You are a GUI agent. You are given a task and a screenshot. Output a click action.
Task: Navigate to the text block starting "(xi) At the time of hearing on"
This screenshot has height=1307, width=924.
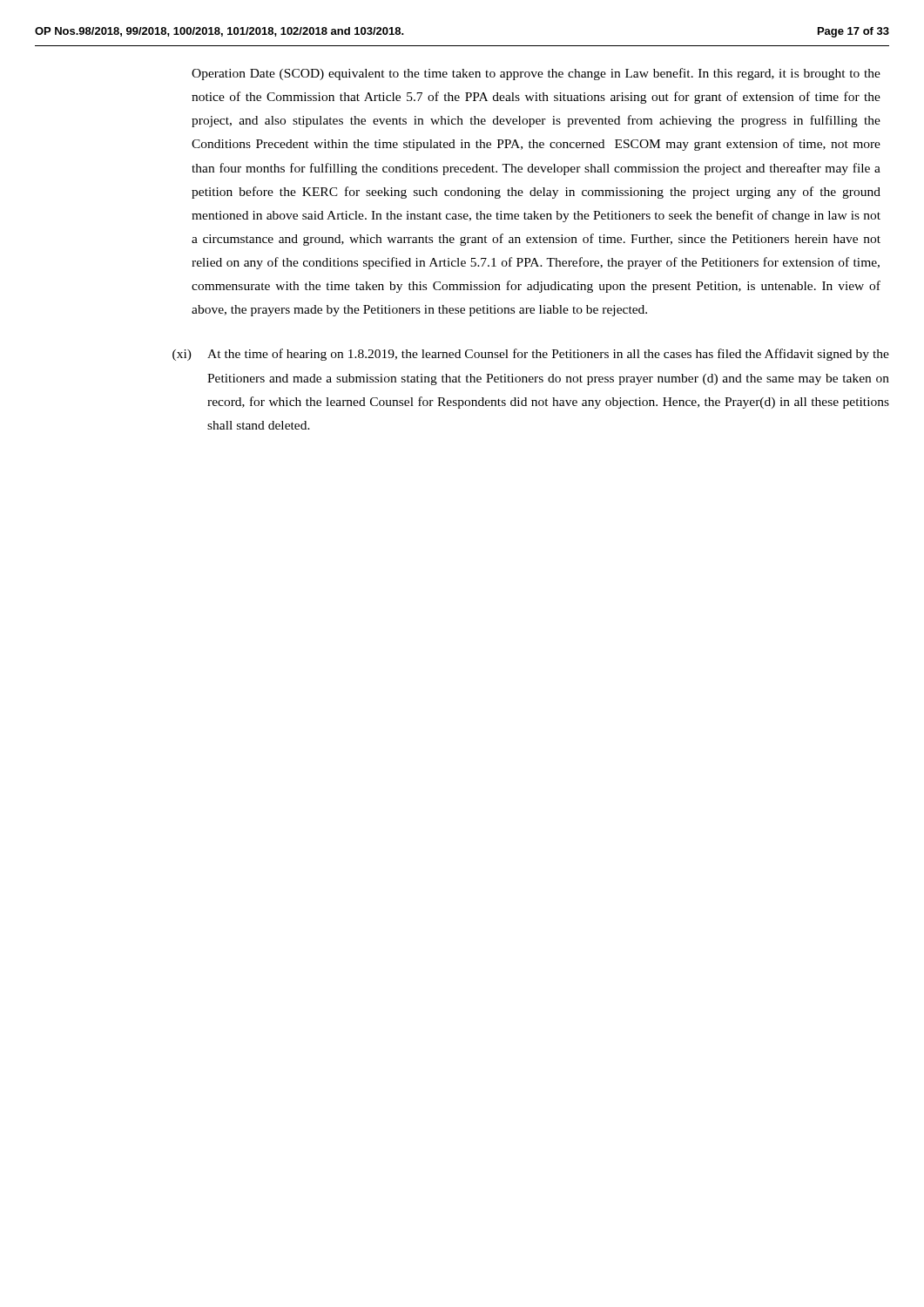click(x=462, y=389)
